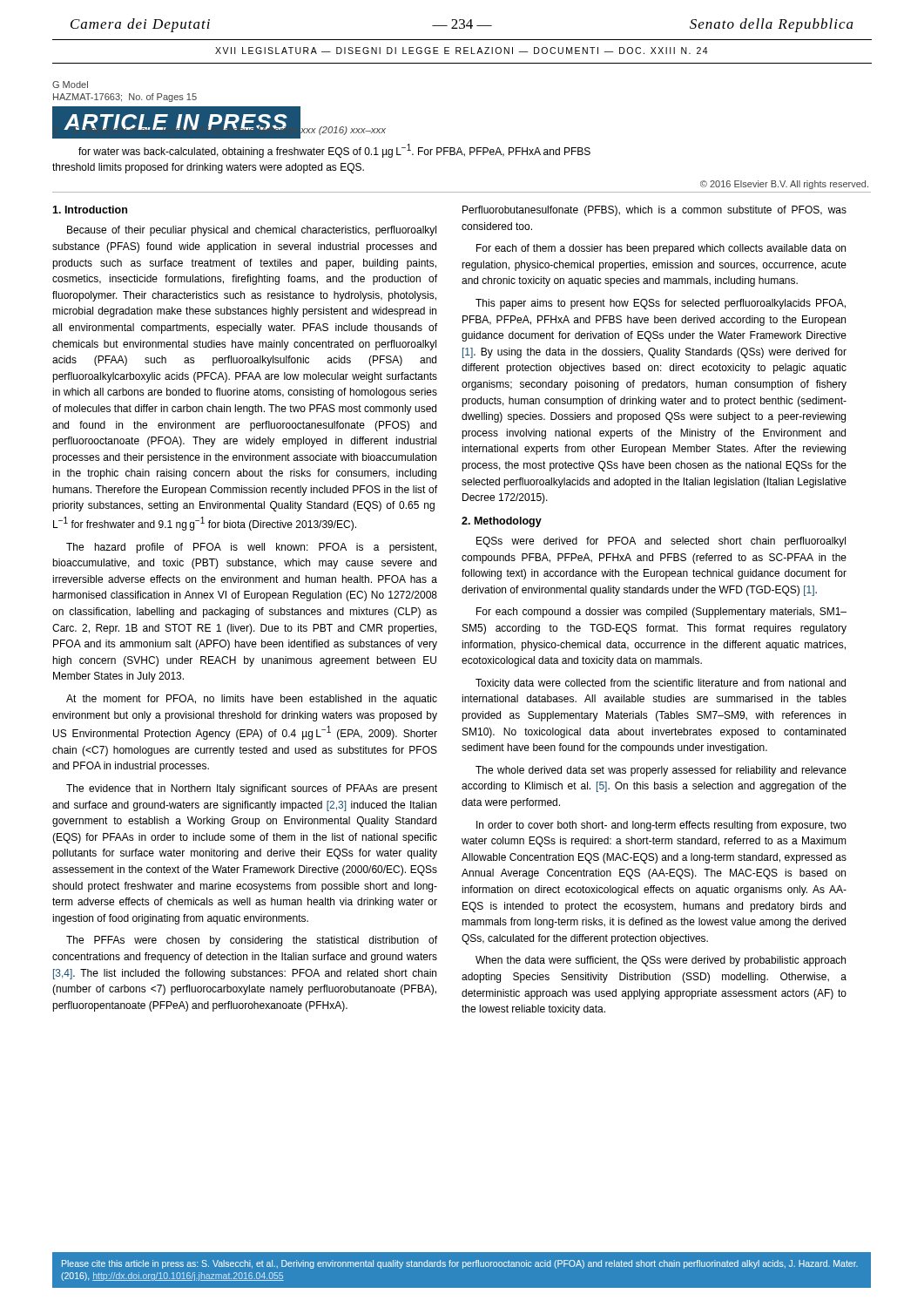Click on the element starting "G Model HAZMAT-17663; No. of Pages 15"
This screenshot has width=924, height=1307.
click(125, 91)
